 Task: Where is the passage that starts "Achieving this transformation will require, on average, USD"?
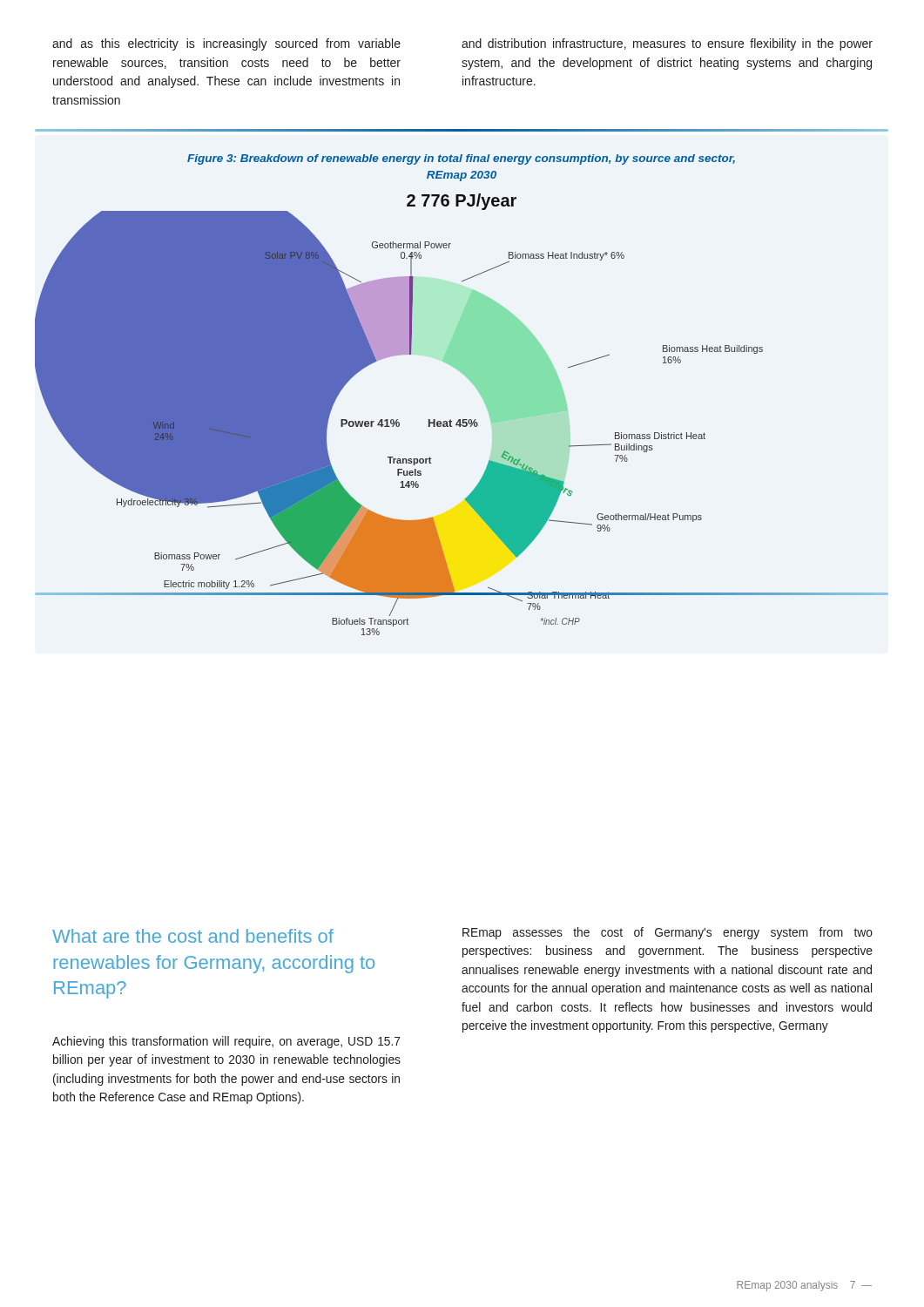pos(226,1070)
